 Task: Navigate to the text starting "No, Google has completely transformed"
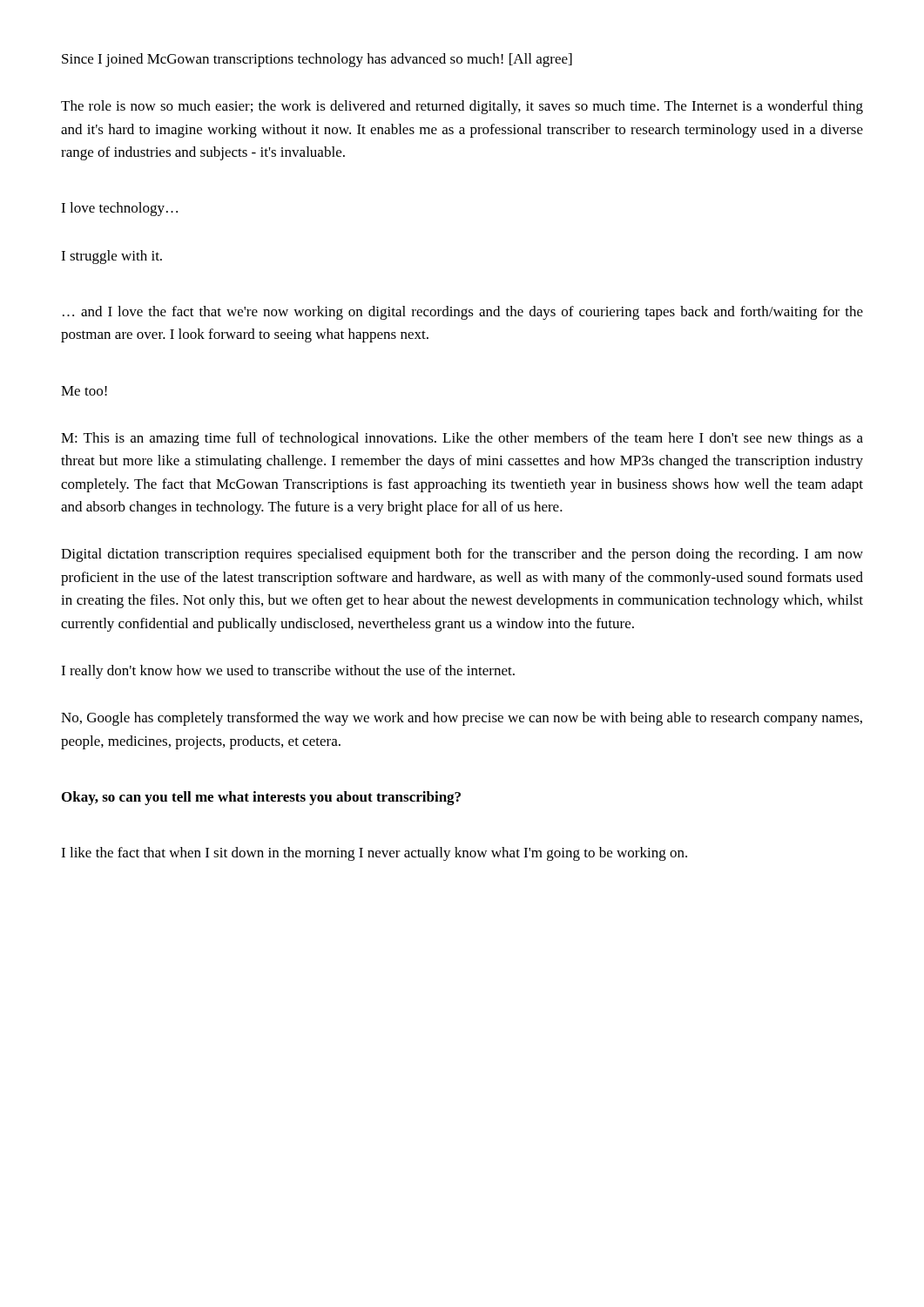tap(462, 729)
